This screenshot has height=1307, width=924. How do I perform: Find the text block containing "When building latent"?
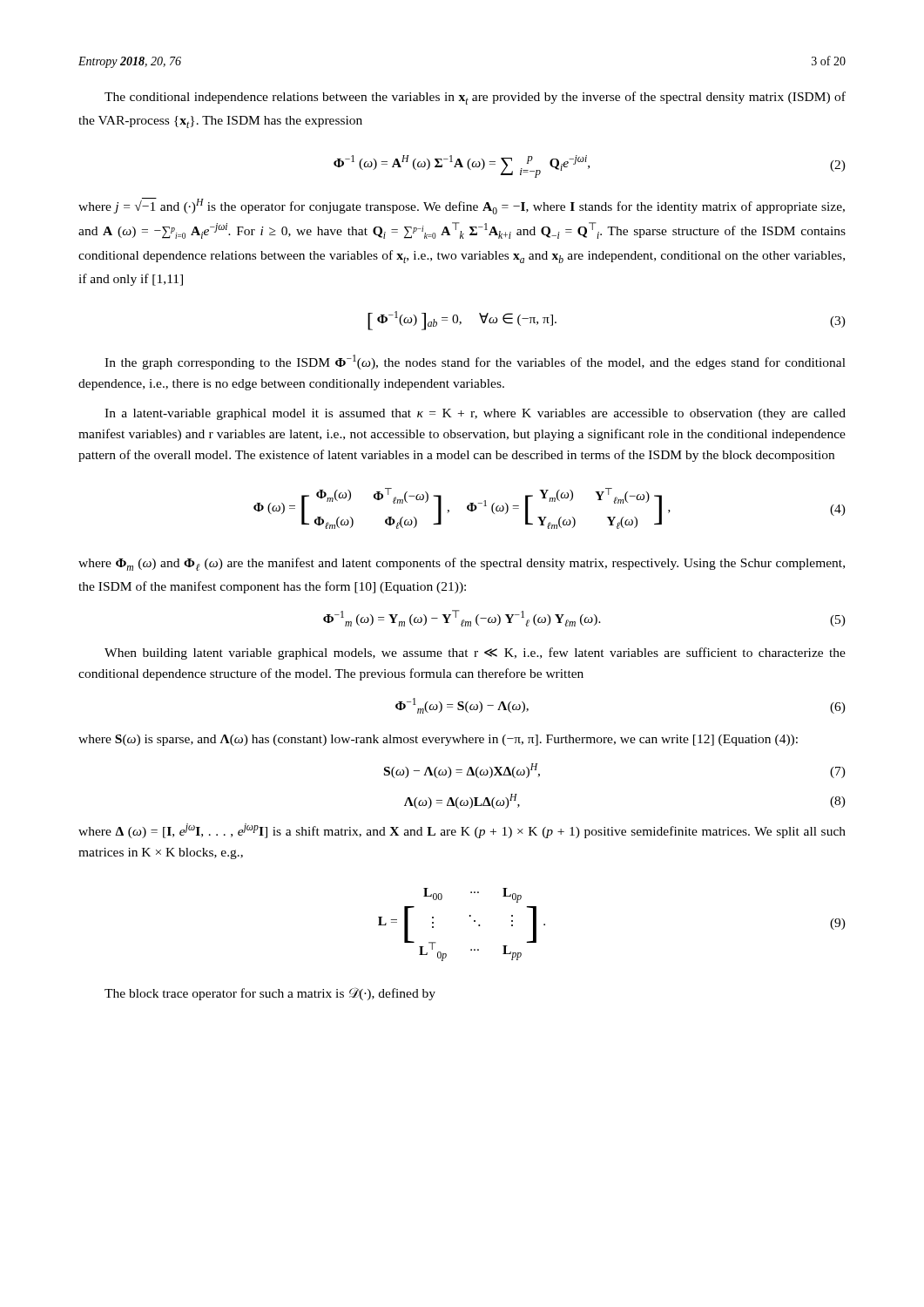(462, 663)
